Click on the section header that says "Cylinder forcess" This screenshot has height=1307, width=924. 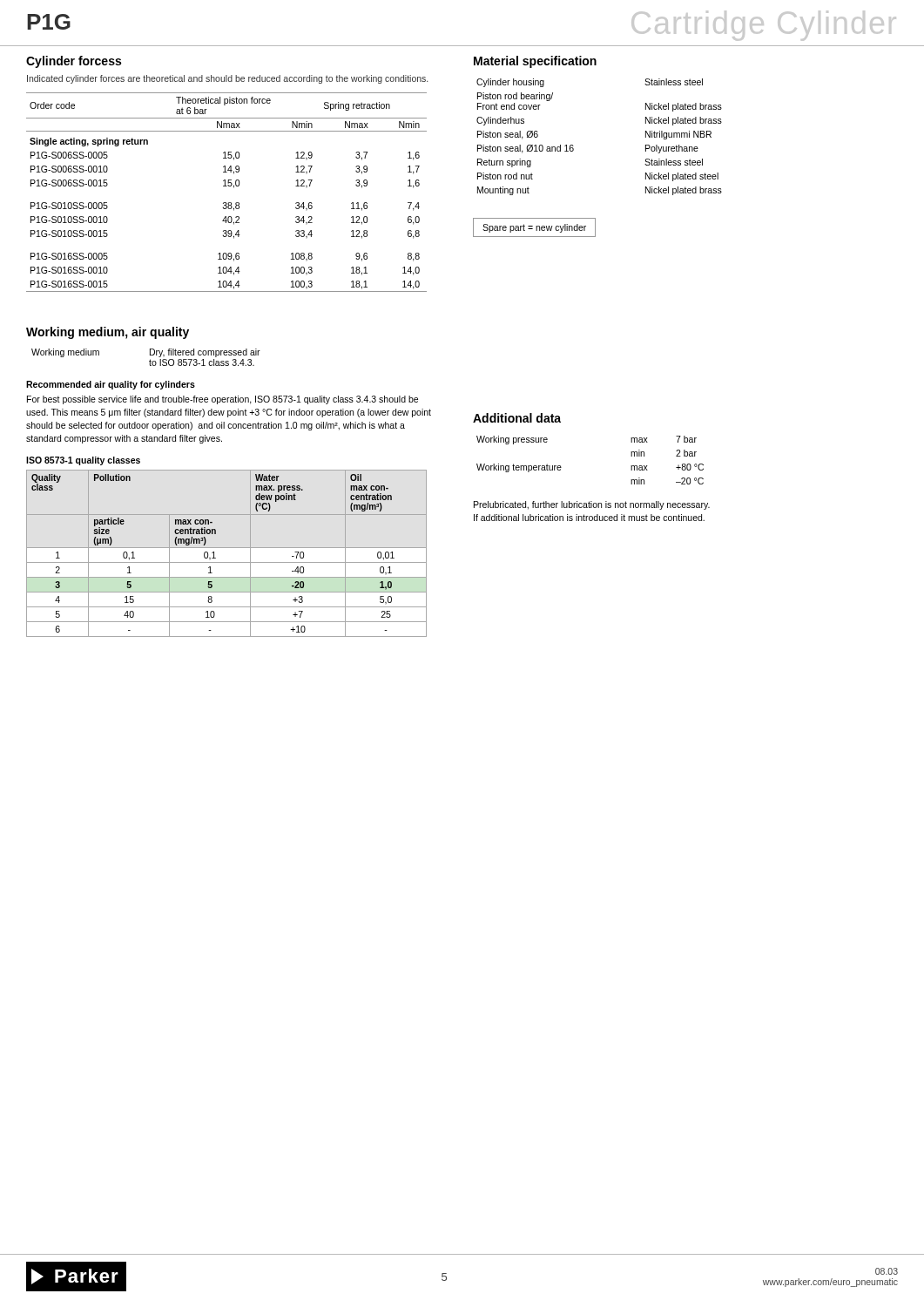click(x=74, y=61)
